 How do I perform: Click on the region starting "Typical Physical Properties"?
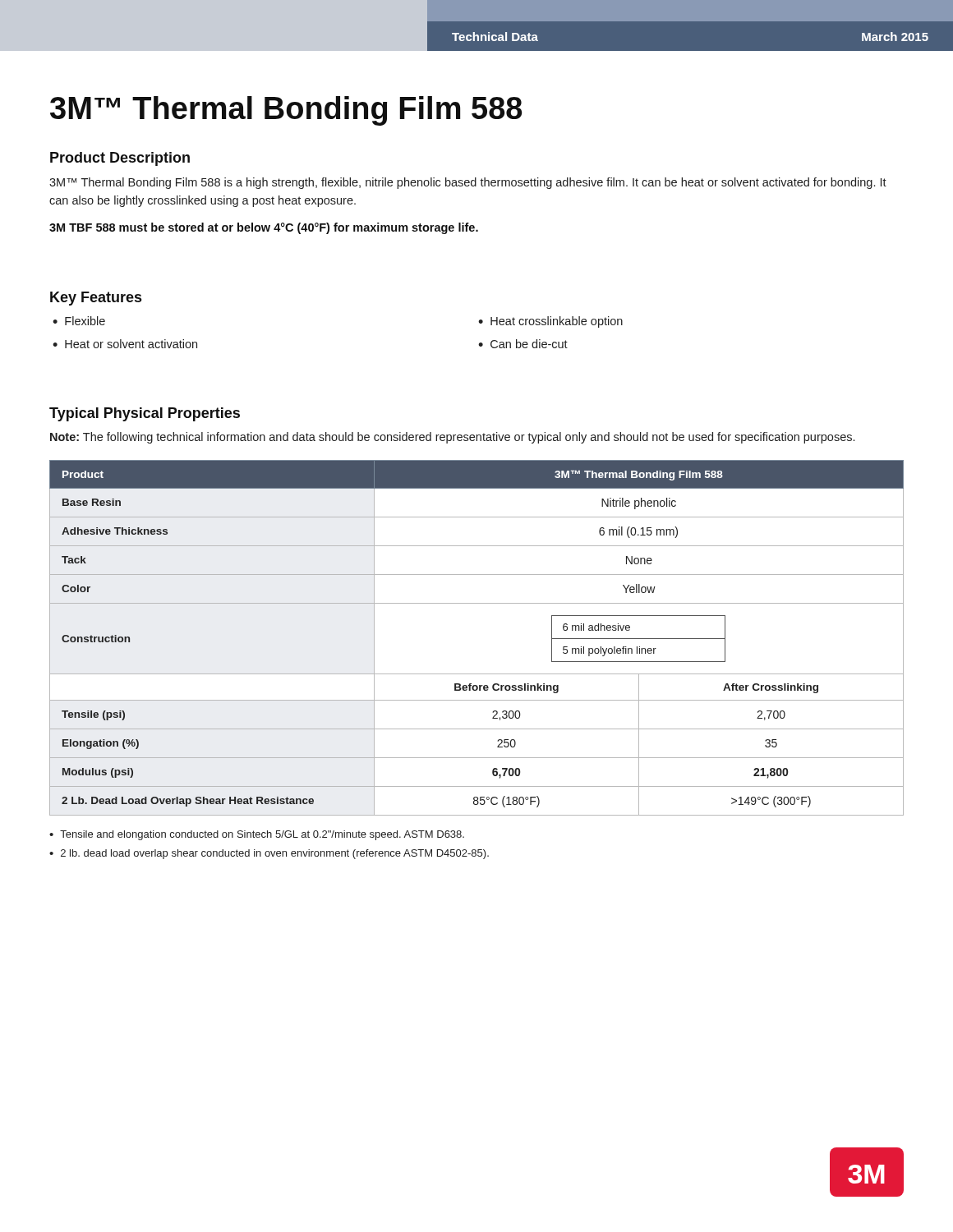coord(145,413)
